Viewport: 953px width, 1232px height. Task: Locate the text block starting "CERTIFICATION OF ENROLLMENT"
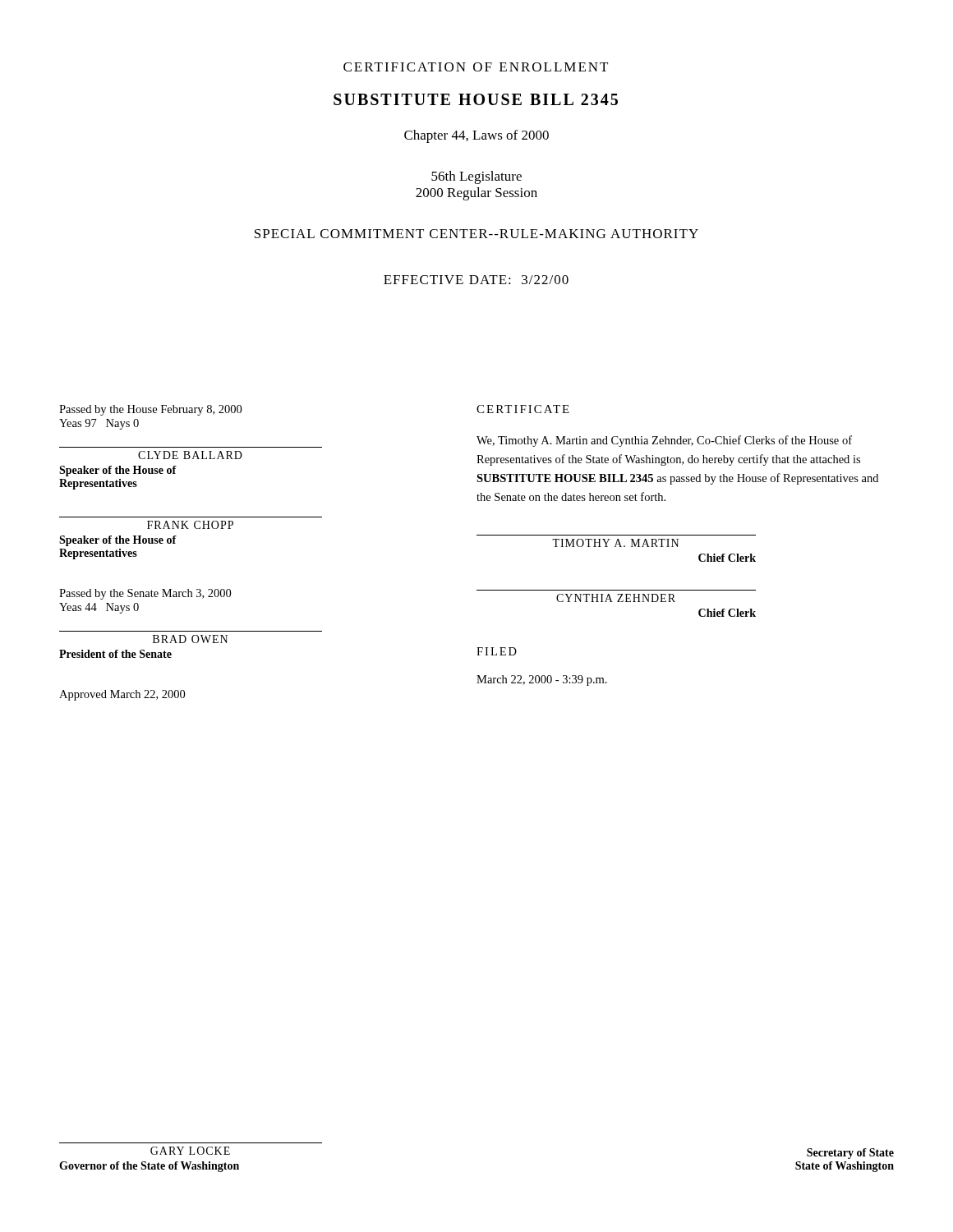pyautogui.click(x=476, y=67)
